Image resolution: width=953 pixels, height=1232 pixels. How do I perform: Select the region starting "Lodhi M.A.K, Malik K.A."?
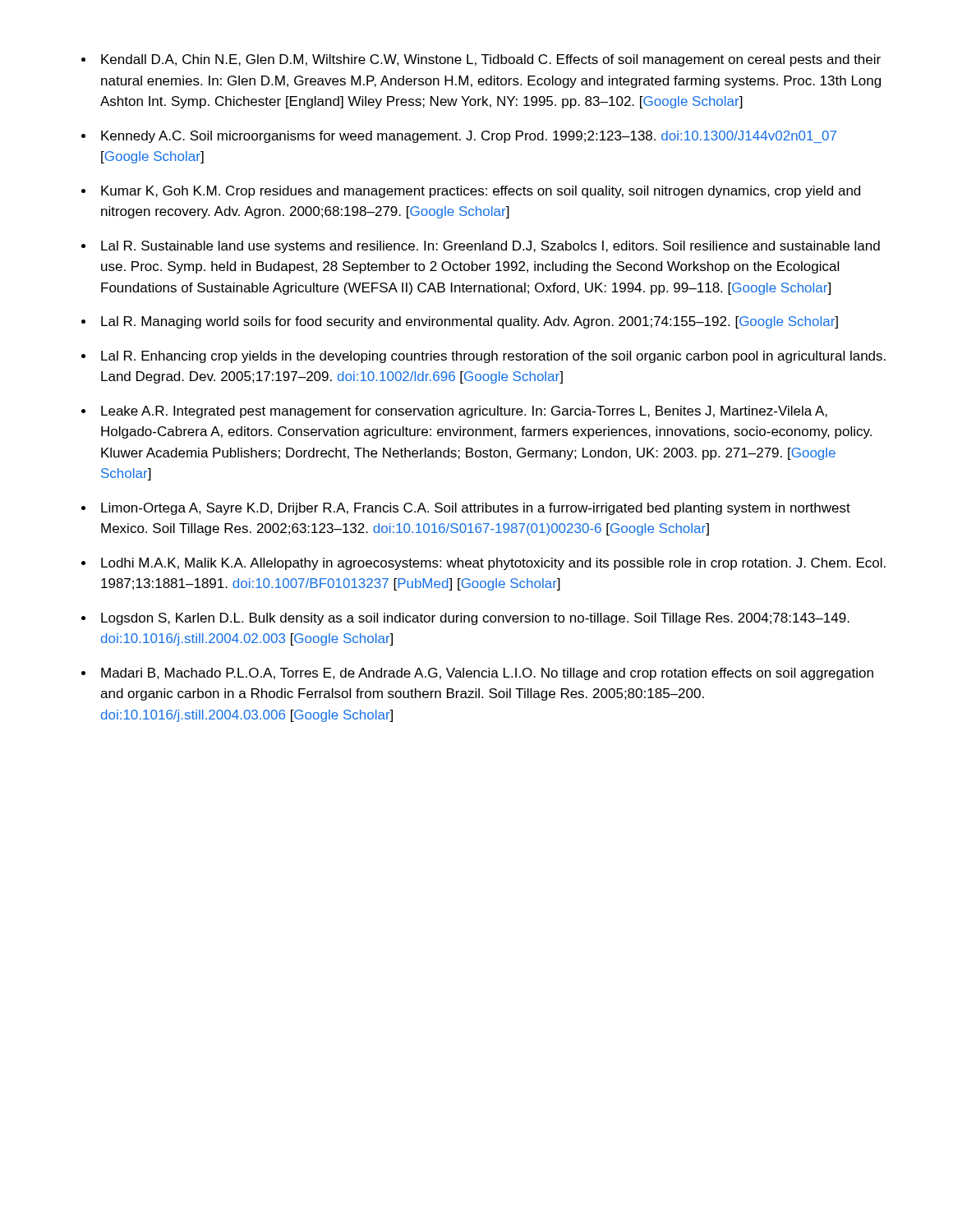click(493, 573)
